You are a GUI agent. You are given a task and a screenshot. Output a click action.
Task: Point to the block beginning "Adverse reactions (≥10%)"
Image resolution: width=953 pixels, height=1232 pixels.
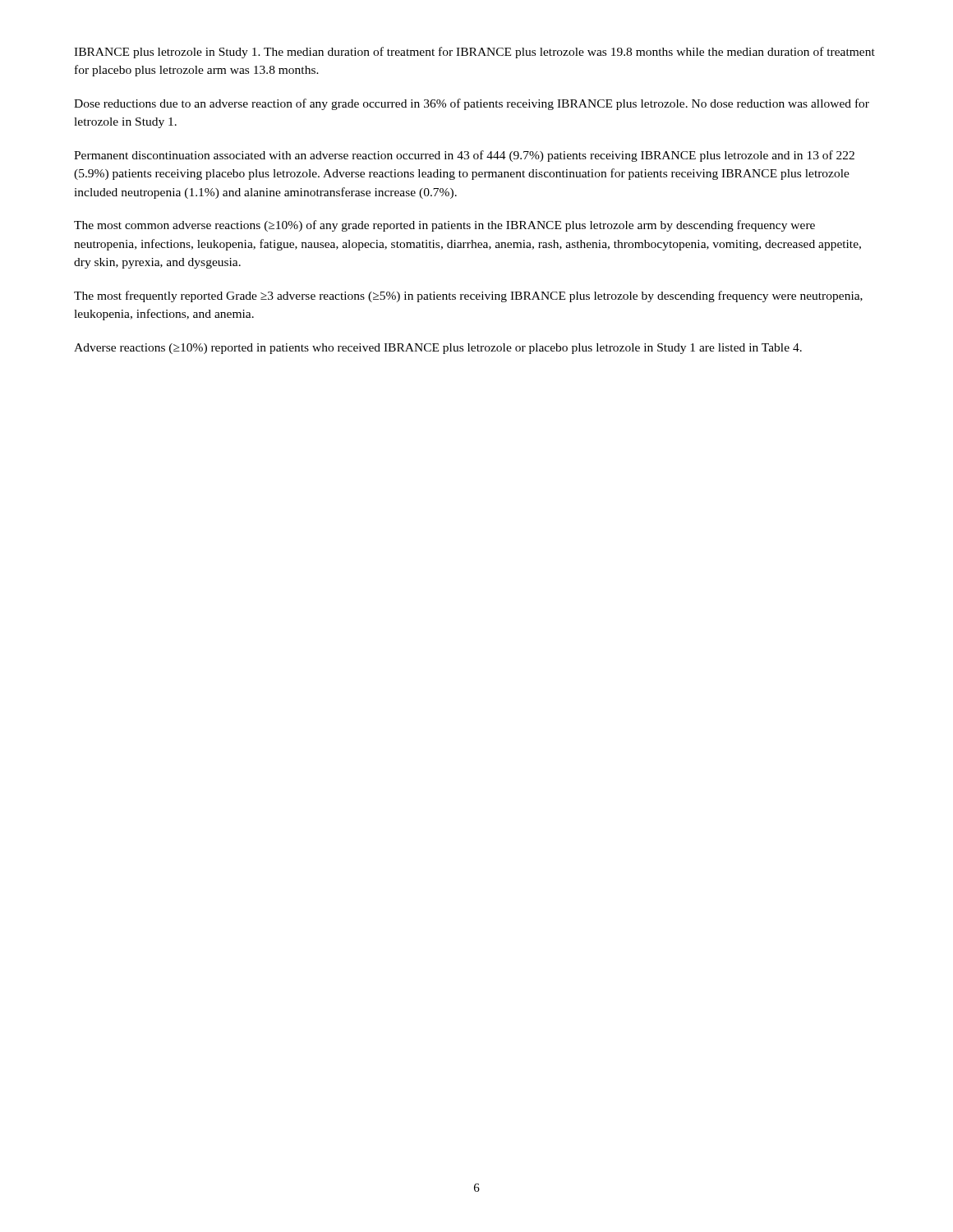438,347
